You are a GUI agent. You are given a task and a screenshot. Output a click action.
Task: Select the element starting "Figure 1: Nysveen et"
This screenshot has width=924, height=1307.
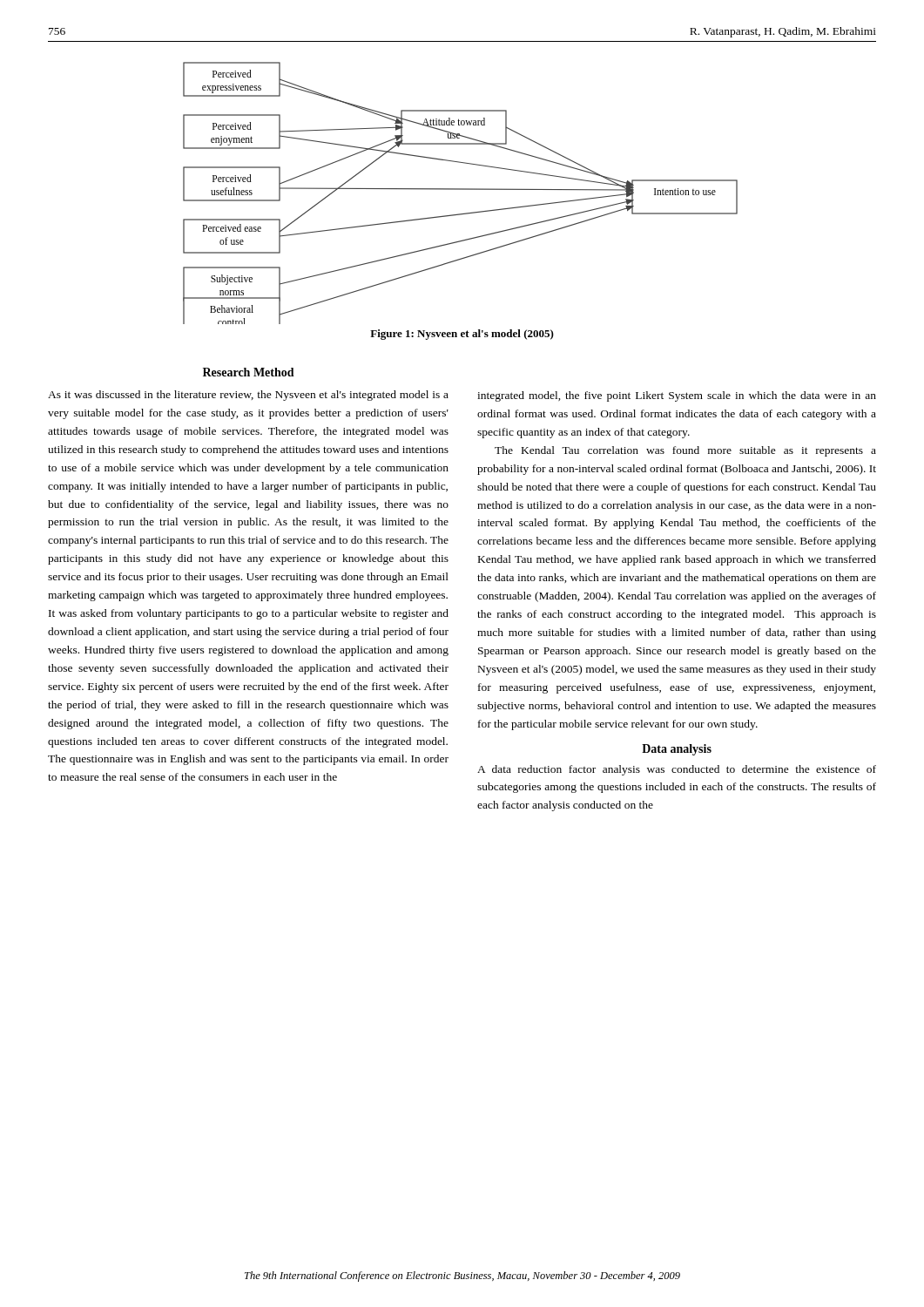pyautogui.click(x=462, y=333)
